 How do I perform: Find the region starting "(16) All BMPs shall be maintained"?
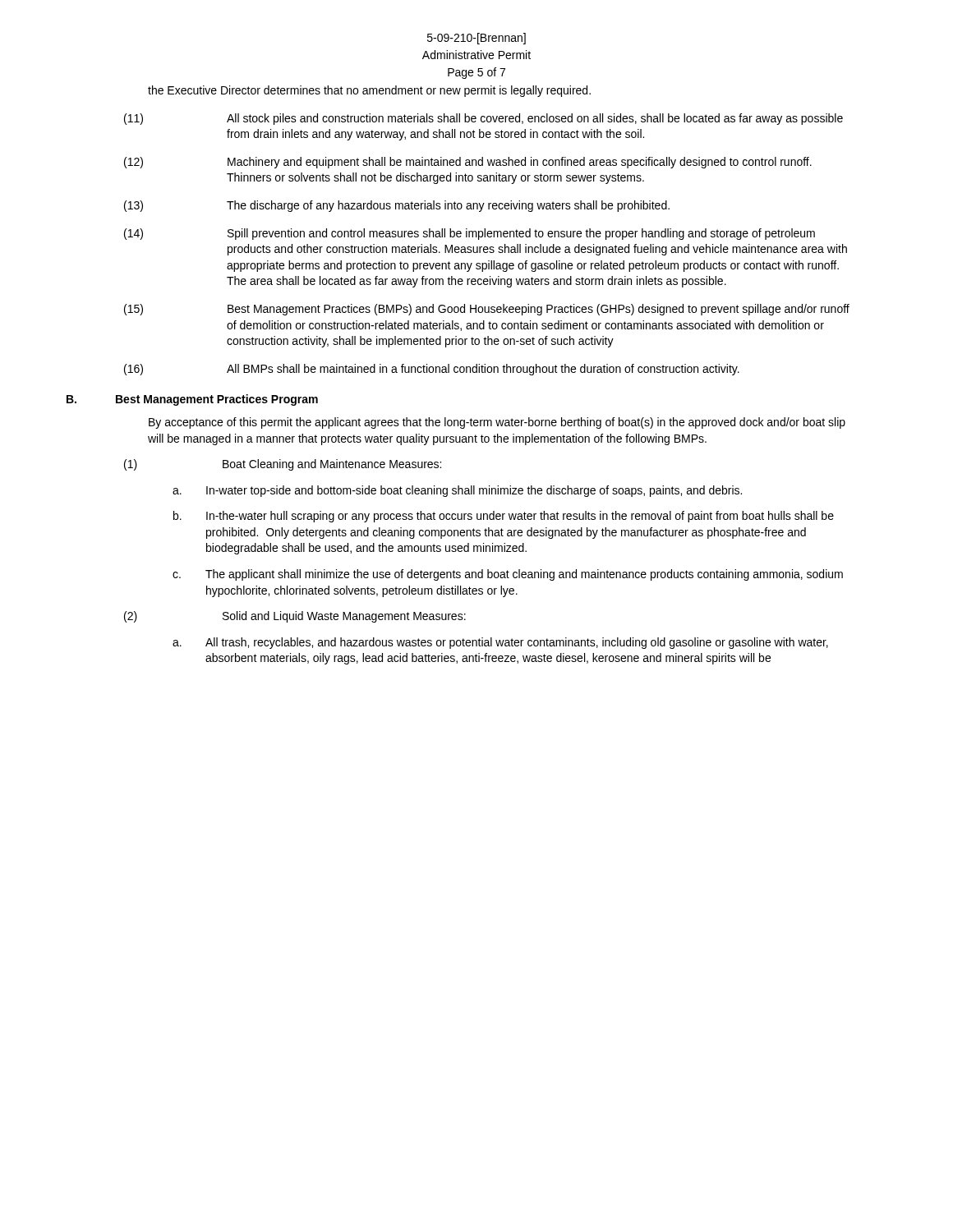click(x=489, y=369)
